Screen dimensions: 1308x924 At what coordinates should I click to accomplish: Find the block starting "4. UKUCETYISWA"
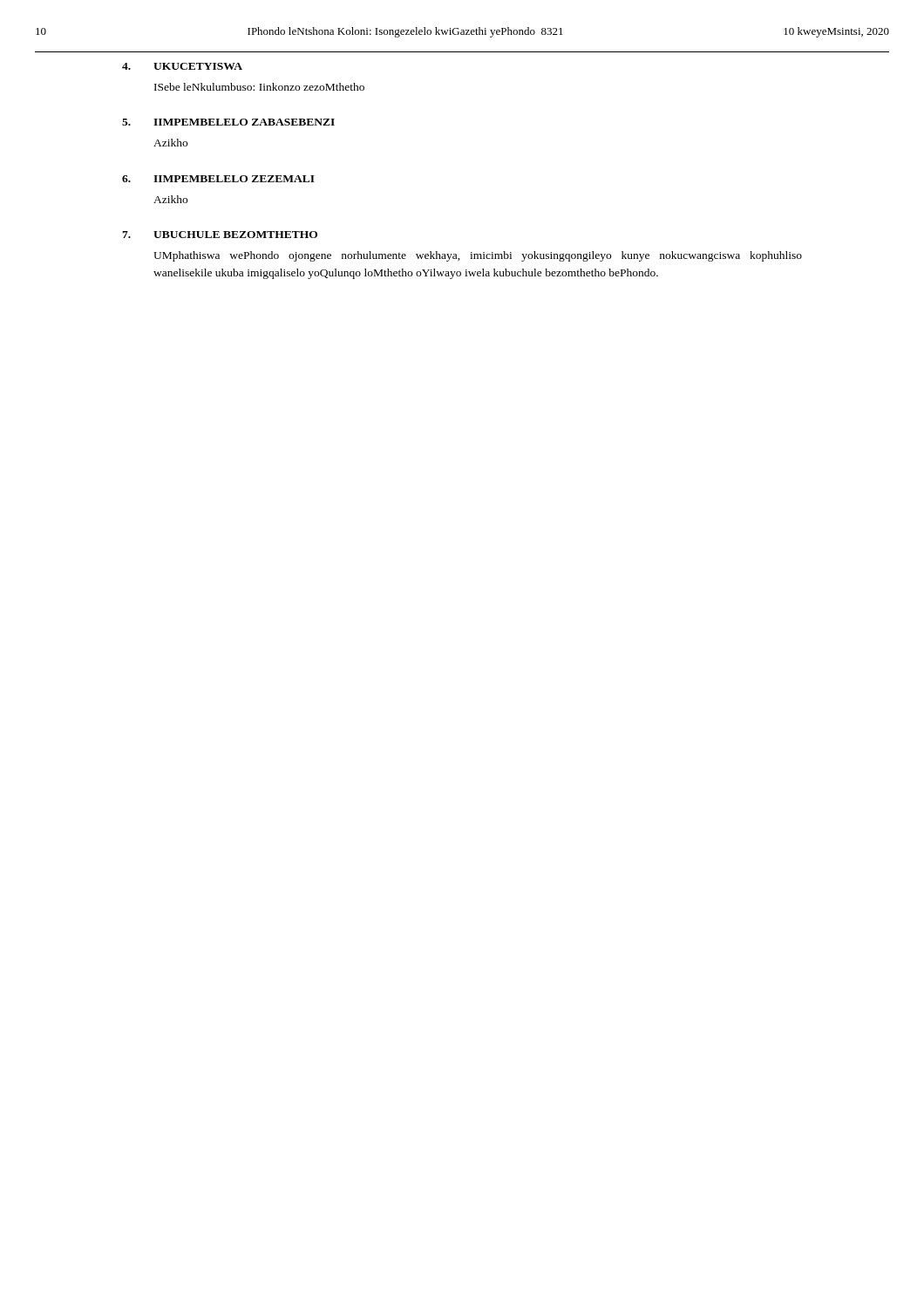tap(182, 66)
